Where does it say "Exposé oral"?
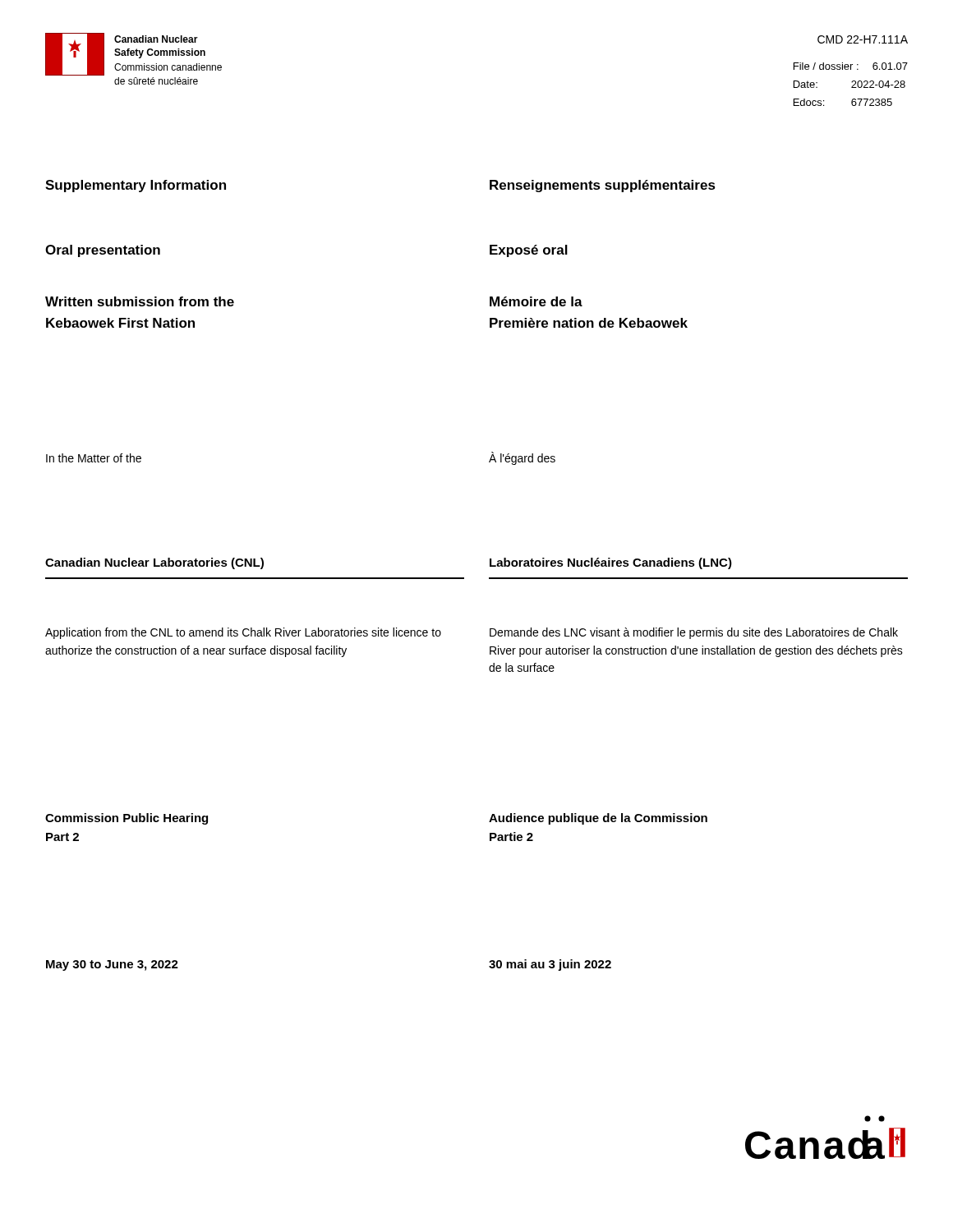953x1232 pixels. pyautogui.click(x=528, y=250)
